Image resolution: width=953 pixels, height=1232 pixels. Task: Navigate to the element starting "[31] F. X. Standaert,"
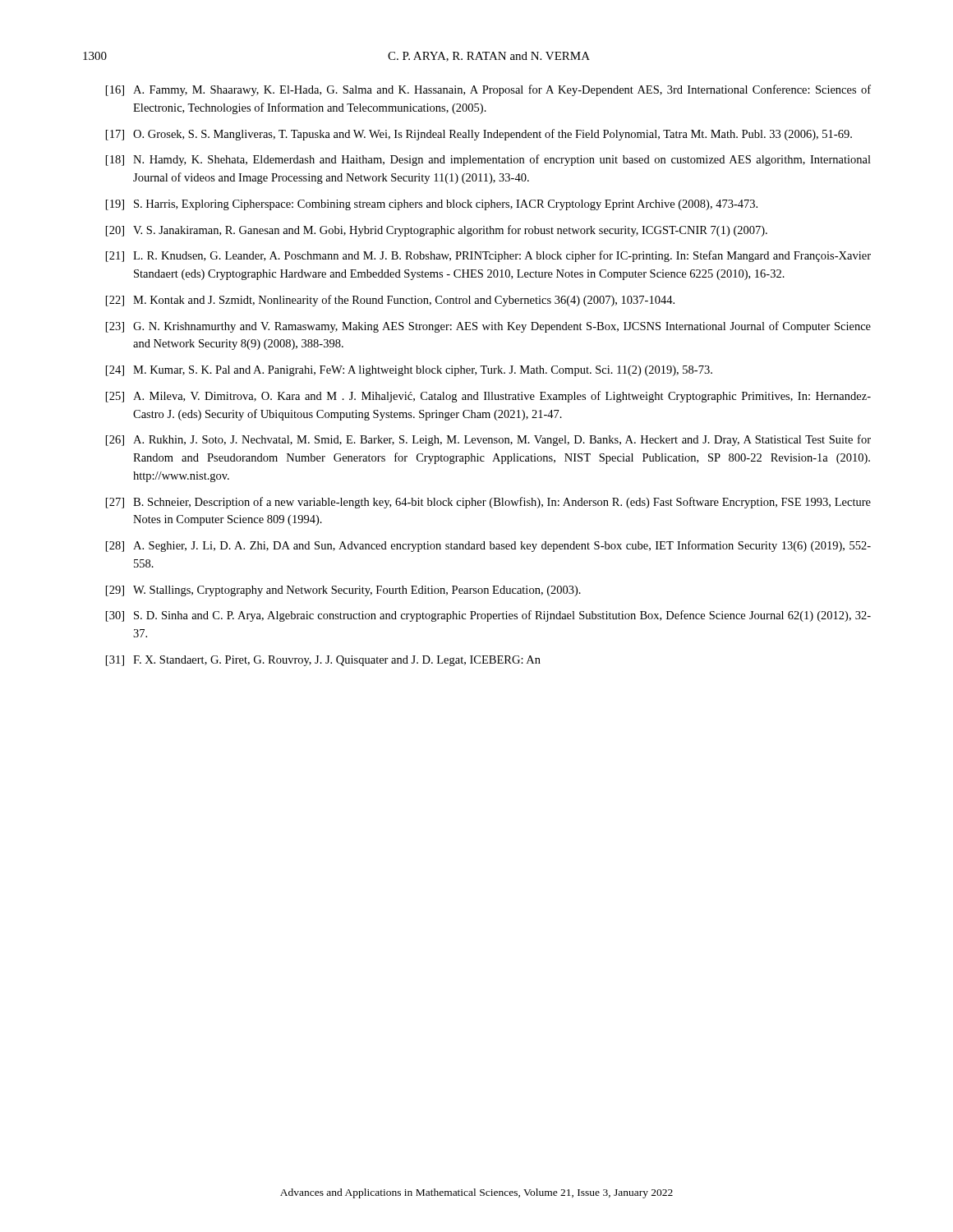point(476,660)
